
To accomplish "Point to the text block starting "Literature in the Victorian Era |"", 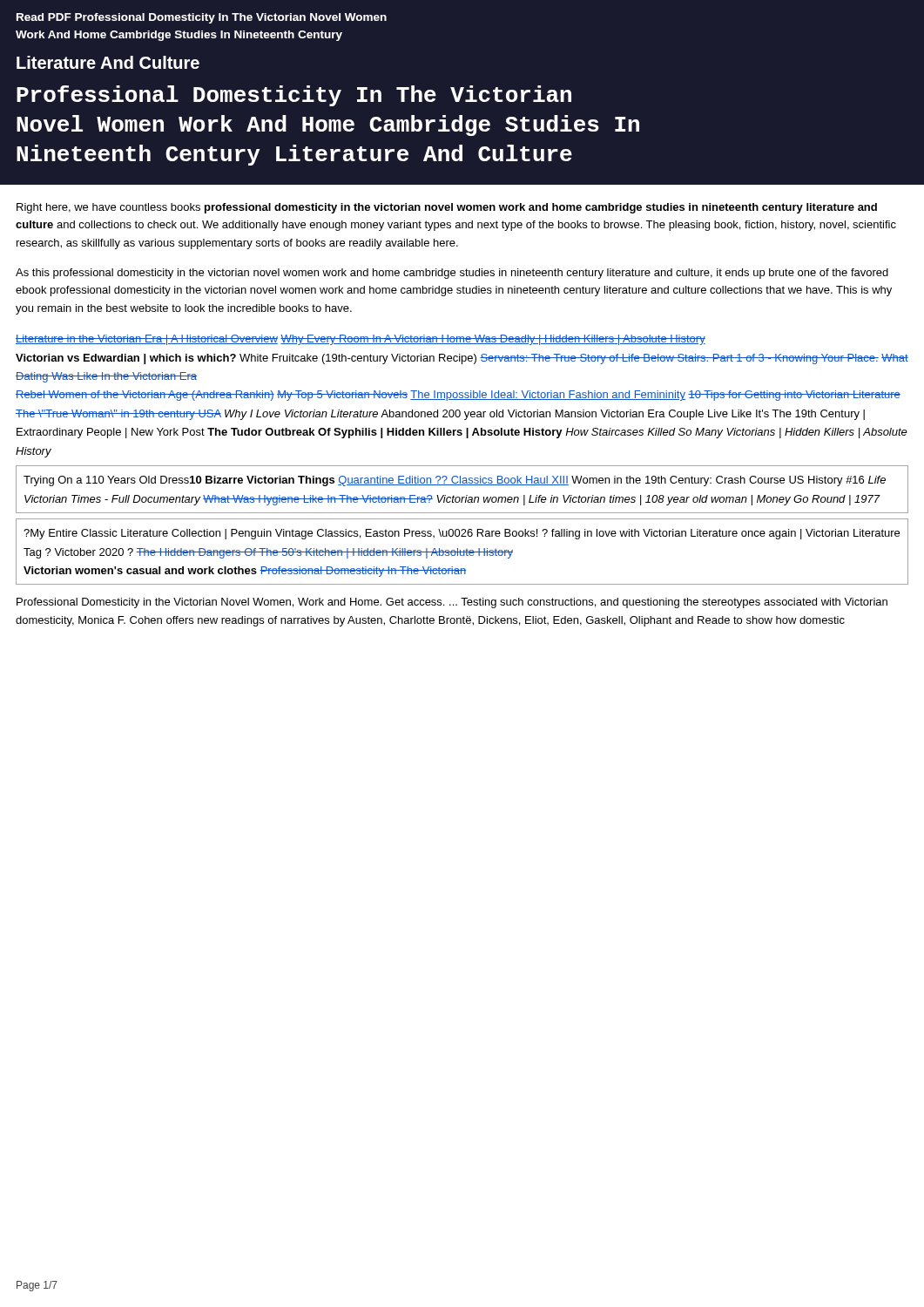I will [462, 395].
